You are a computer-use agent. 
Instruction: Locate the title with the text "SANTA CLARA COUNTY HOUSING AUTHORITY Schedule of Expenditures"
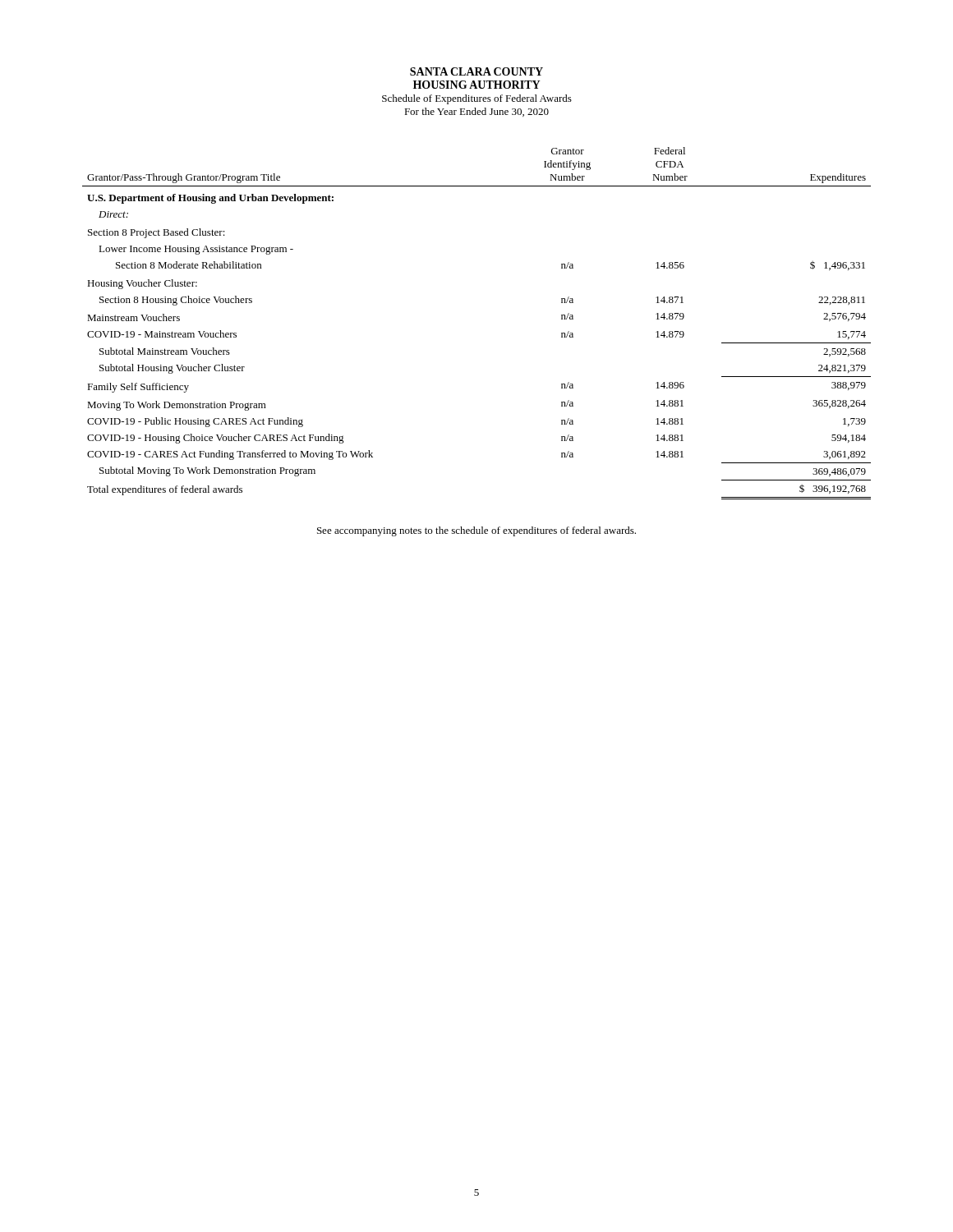(476, 92)
